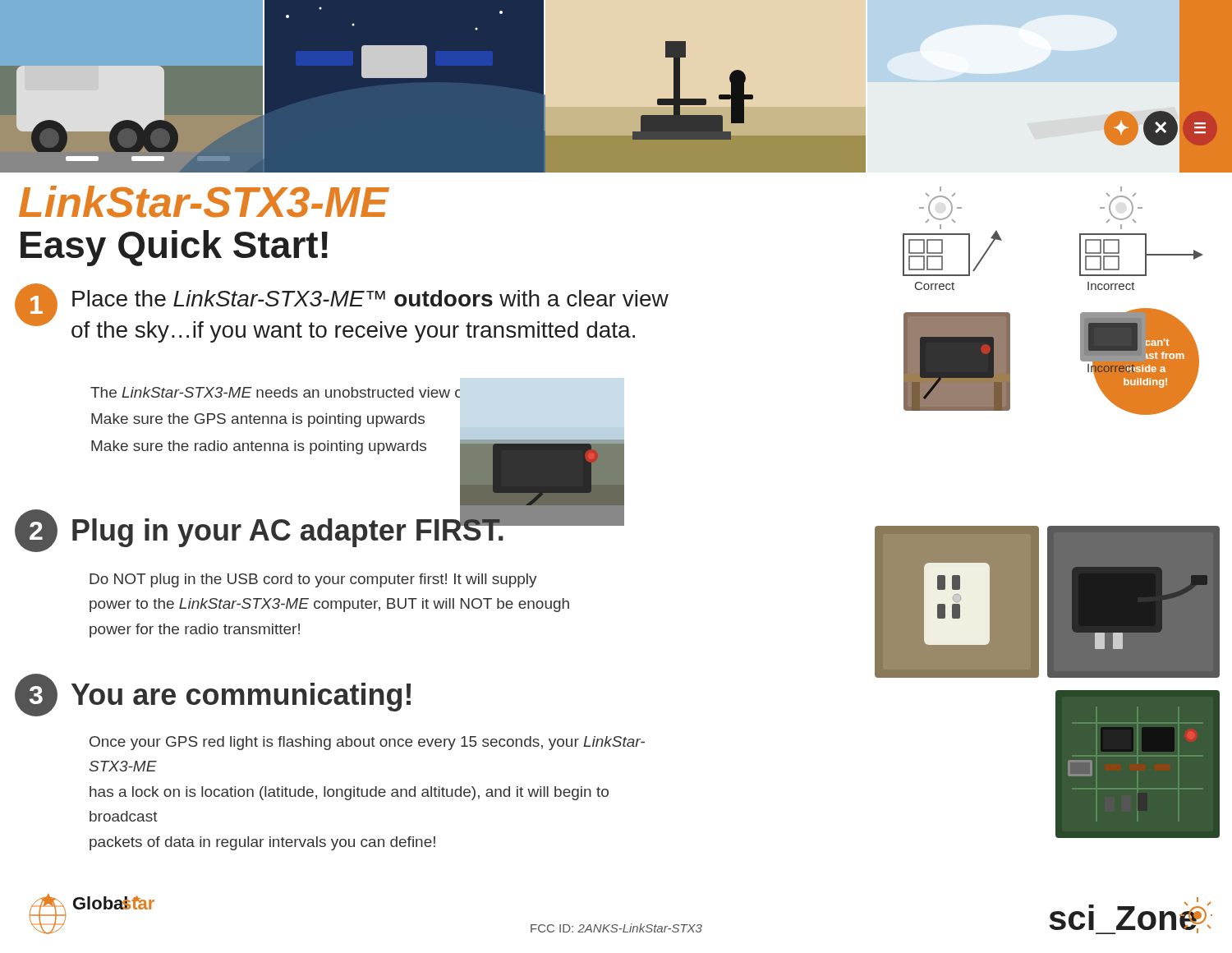This screenshot has height=953, width=1232.
Task: Locate the section header that reads "Easy Quick Start!"
Action: tap(175, 245)
